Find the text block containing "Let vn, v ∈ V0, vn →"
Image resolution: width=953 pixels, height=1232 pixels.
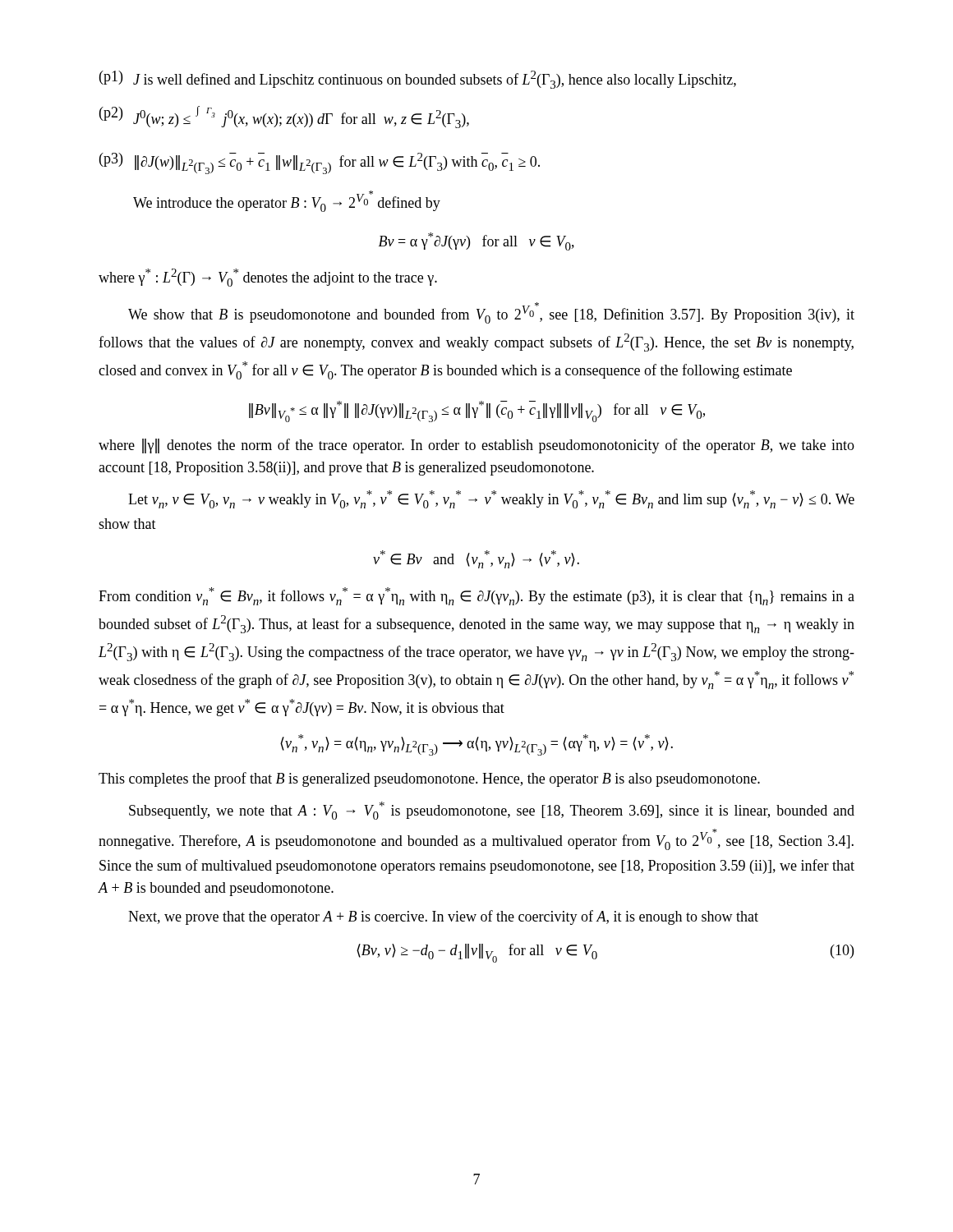(476, 510)
